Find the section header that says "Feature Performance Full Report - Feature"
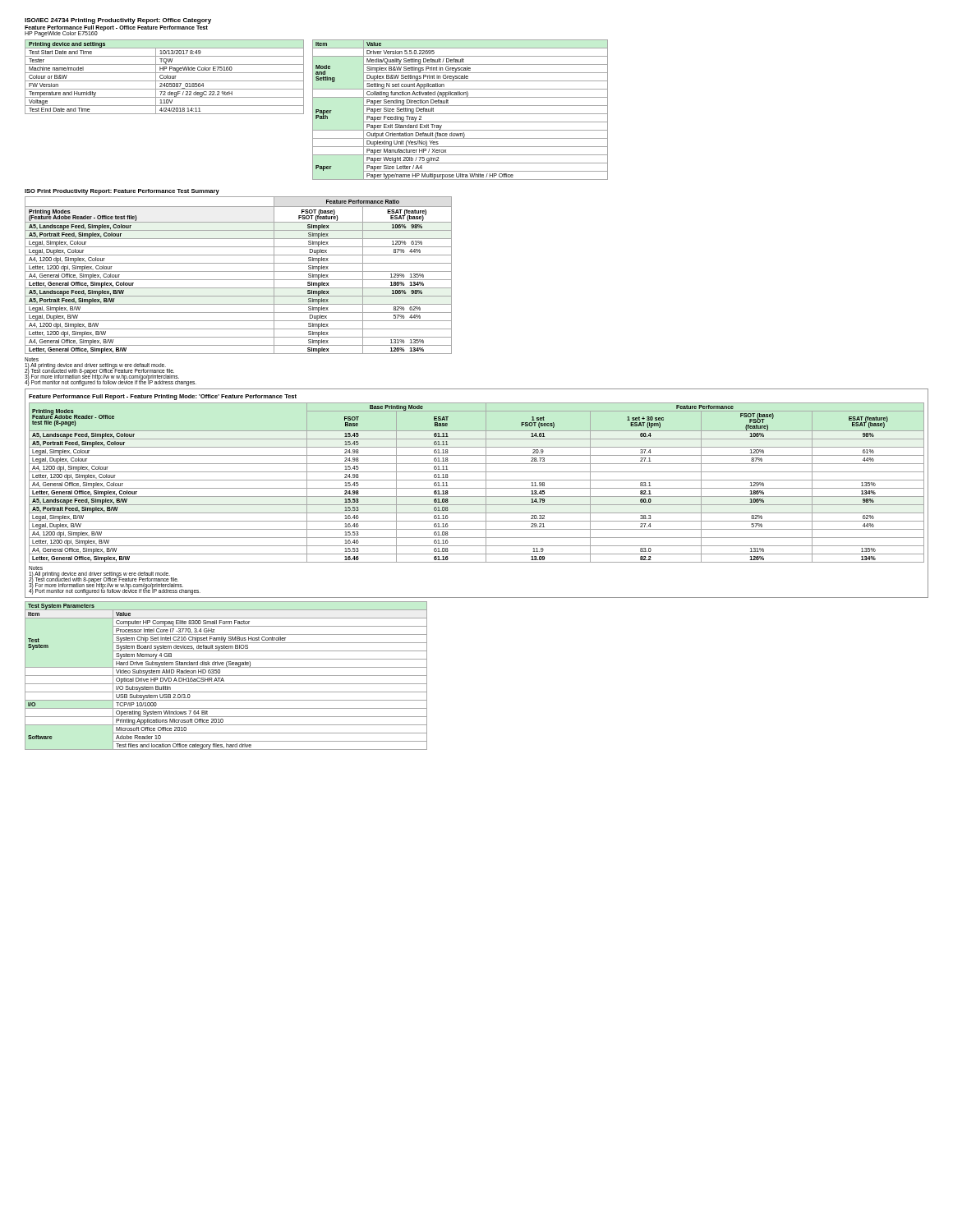The height and width of the screenshot is (1232, 953). coord(163,396)
